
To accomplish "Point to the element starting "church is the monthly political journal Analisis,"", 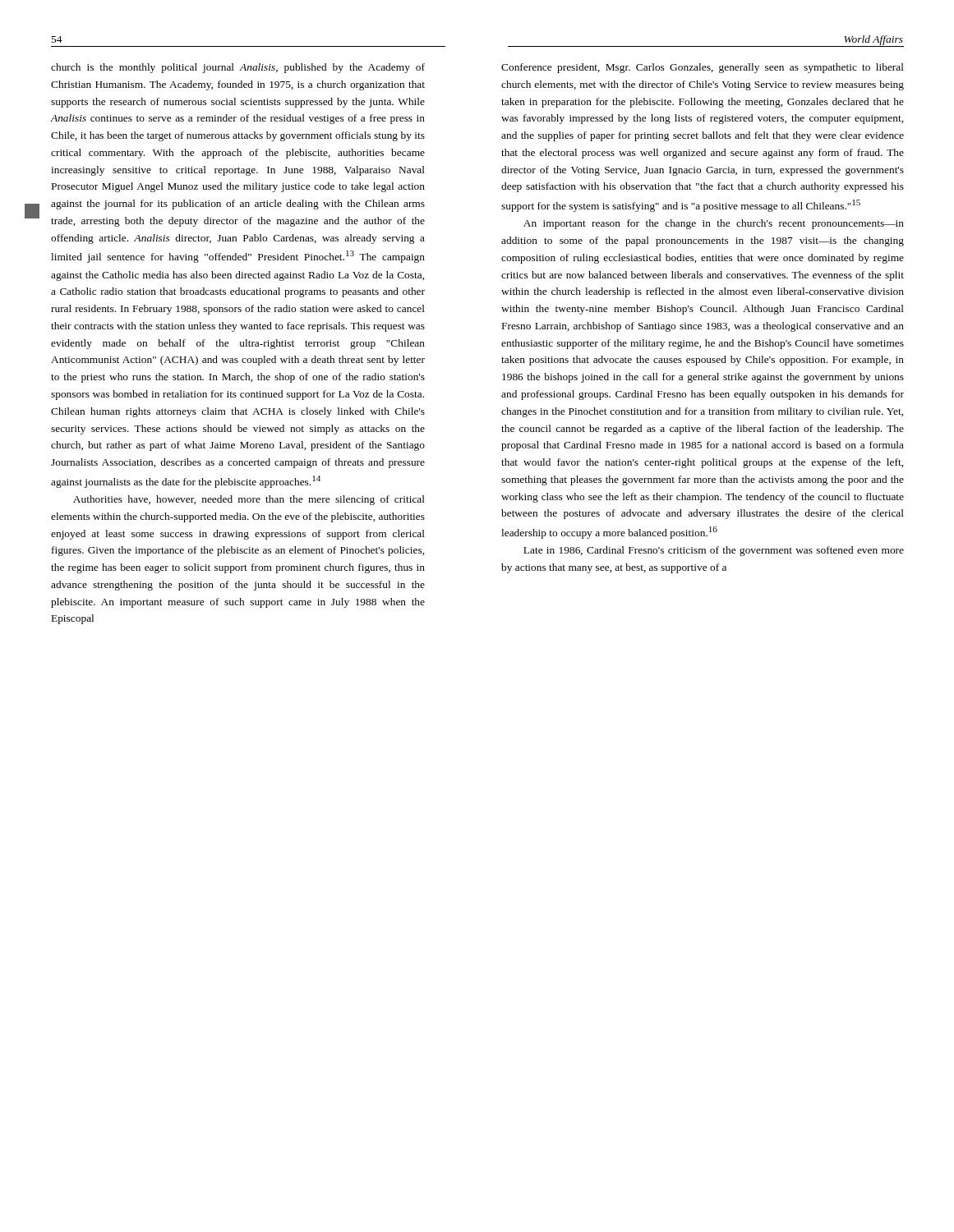I will point(238,343).
